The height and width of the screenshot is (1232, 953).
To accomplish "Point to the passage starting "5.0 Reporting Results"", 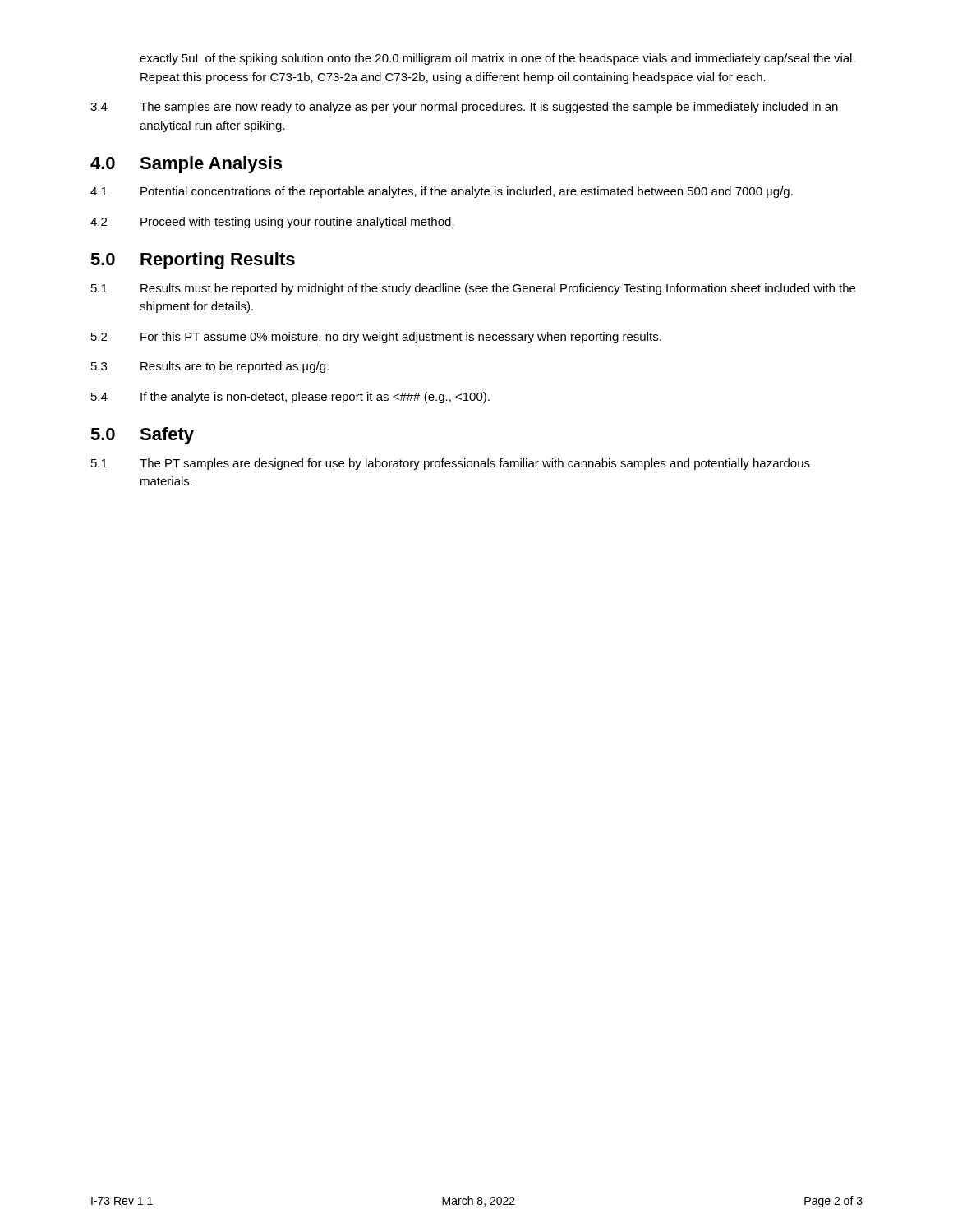I will point(193,260).
